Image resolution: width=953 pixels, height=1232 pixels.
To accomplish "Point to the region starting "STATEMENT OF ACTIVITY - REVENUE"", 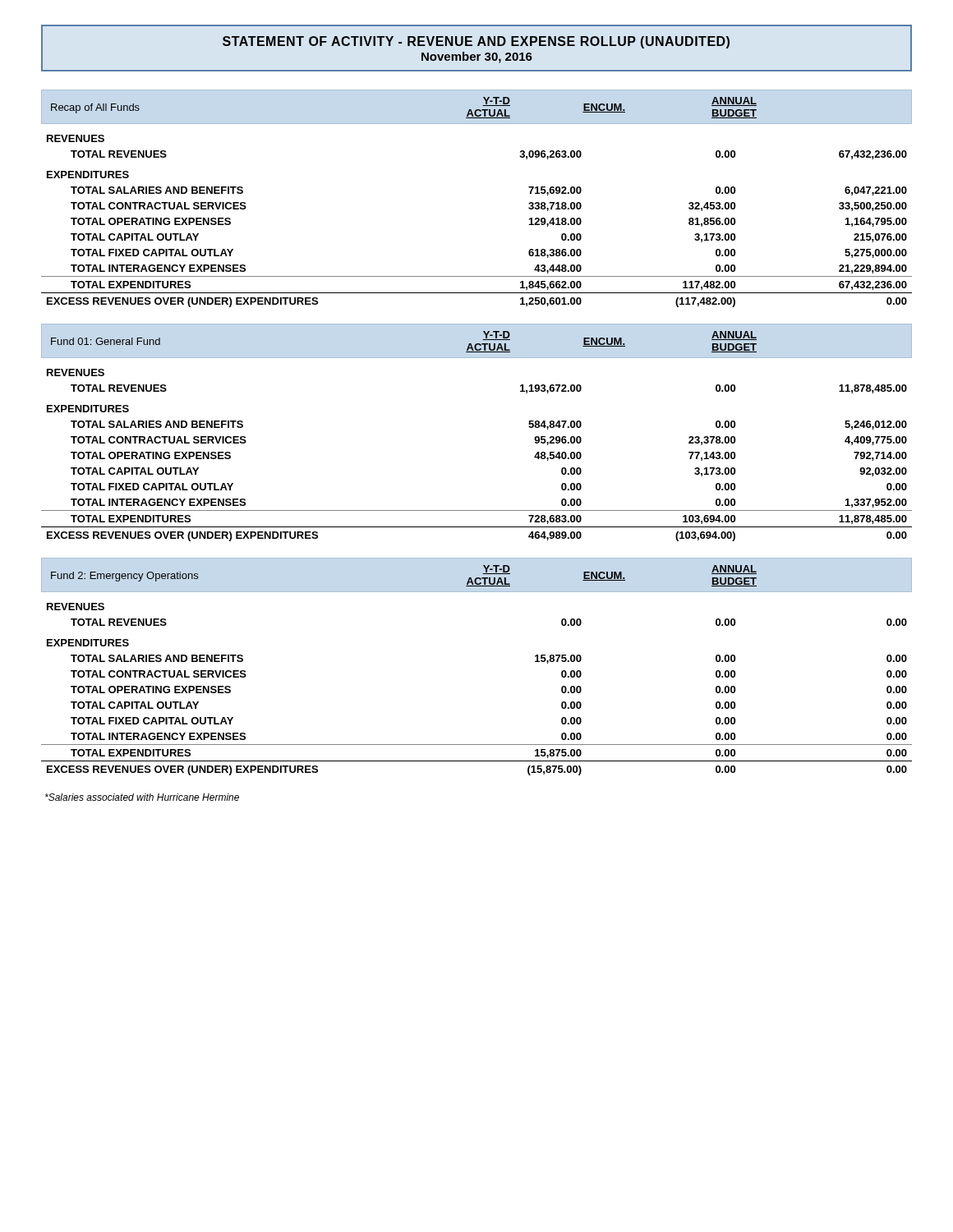I will tap(476, 49).
